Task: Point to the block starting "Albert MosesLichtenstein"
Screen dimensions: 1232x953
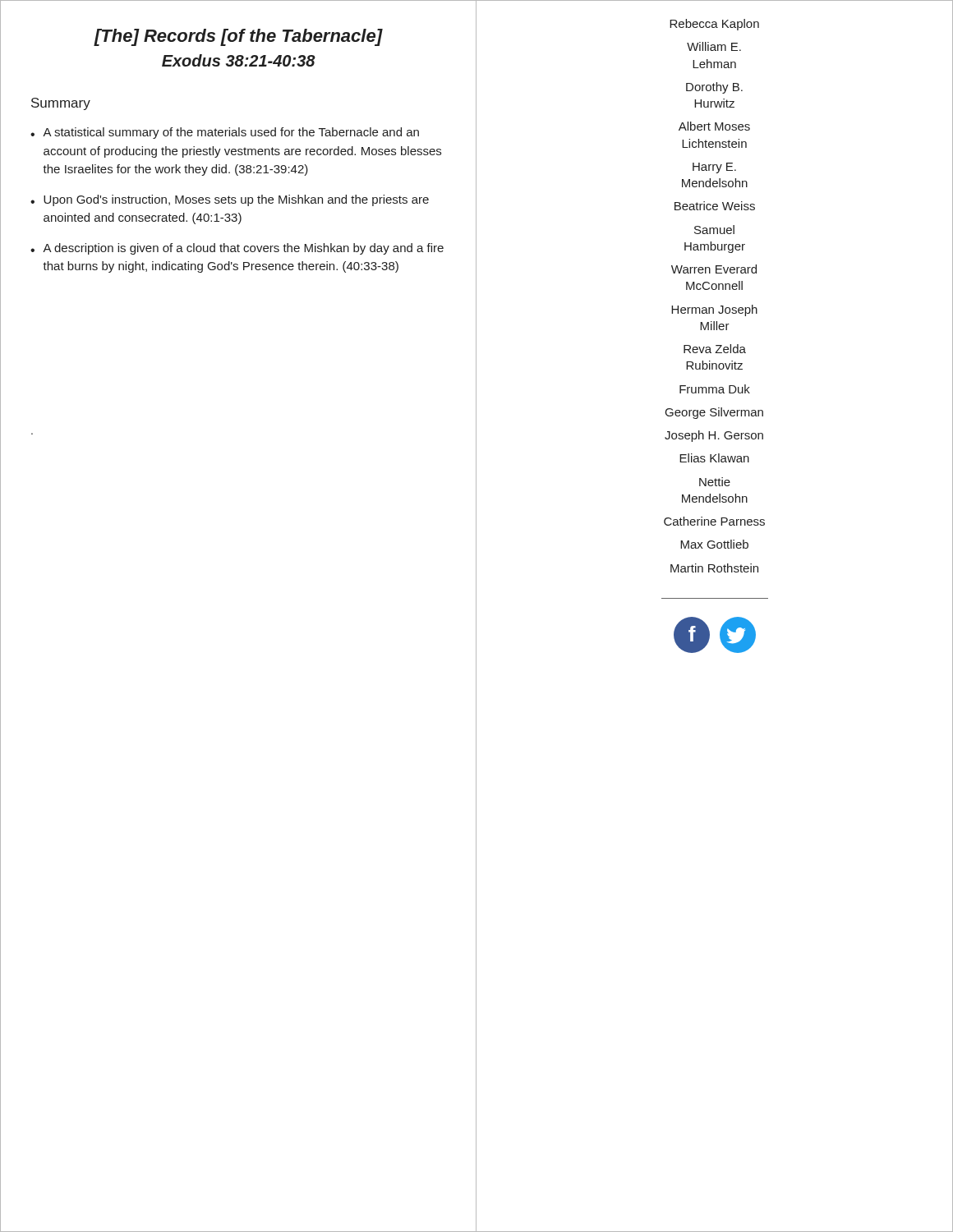Action: 714,135
